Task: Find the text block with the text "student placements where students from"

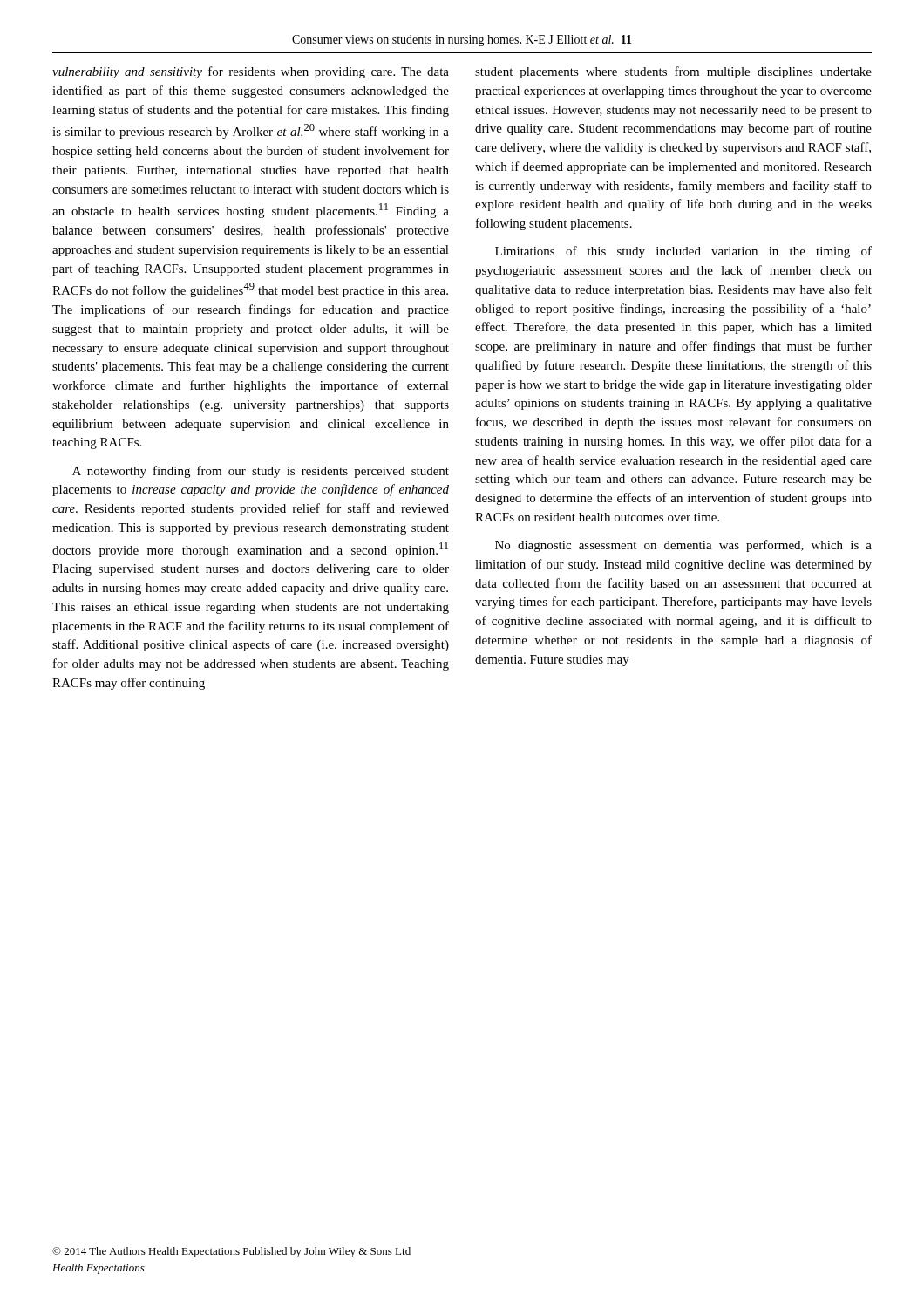Action: coord(673,148)
